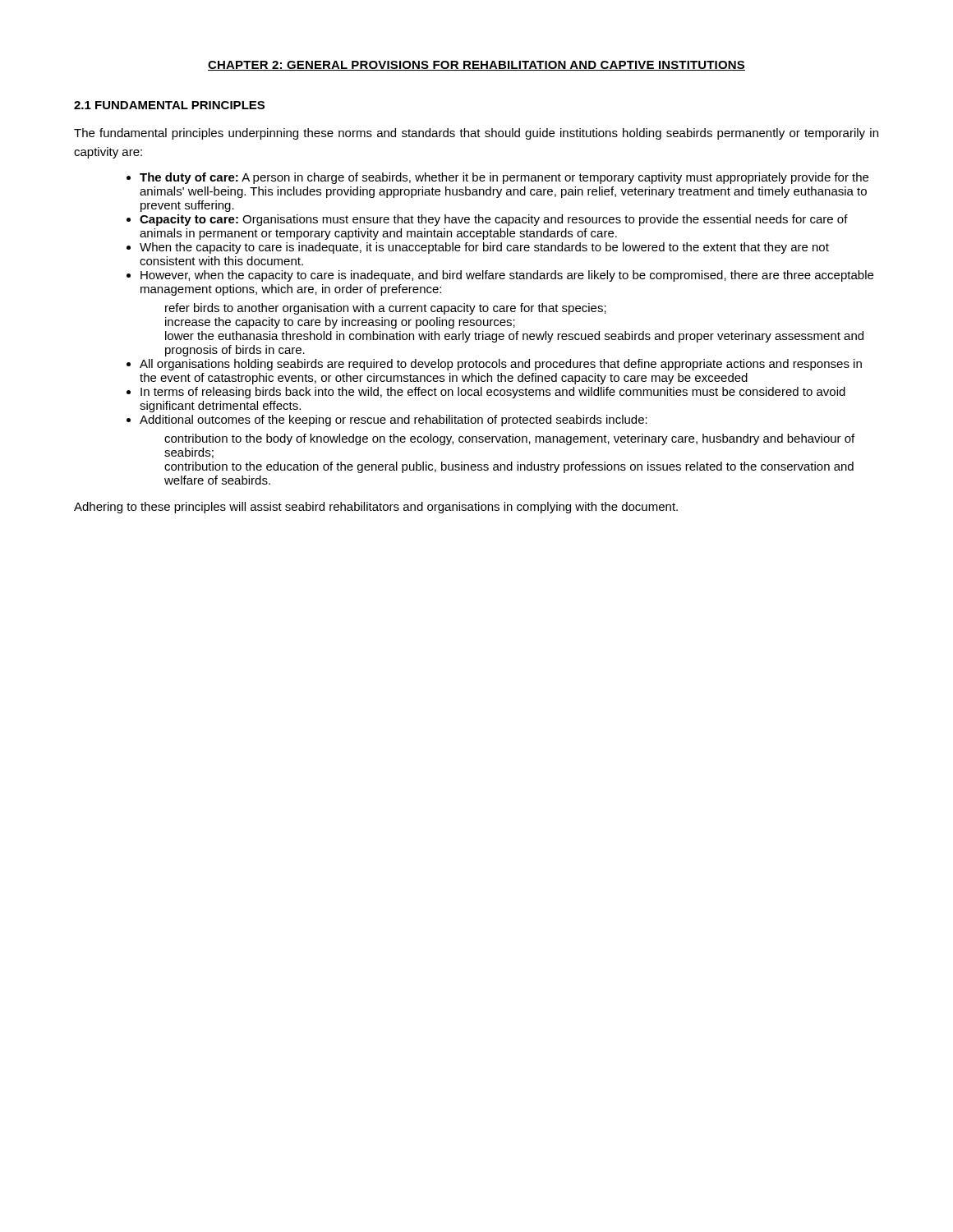Find "2.1 FUNDAMENTAL PRINCIPLES" on this page
The image size is (953, 1232).
170,105
